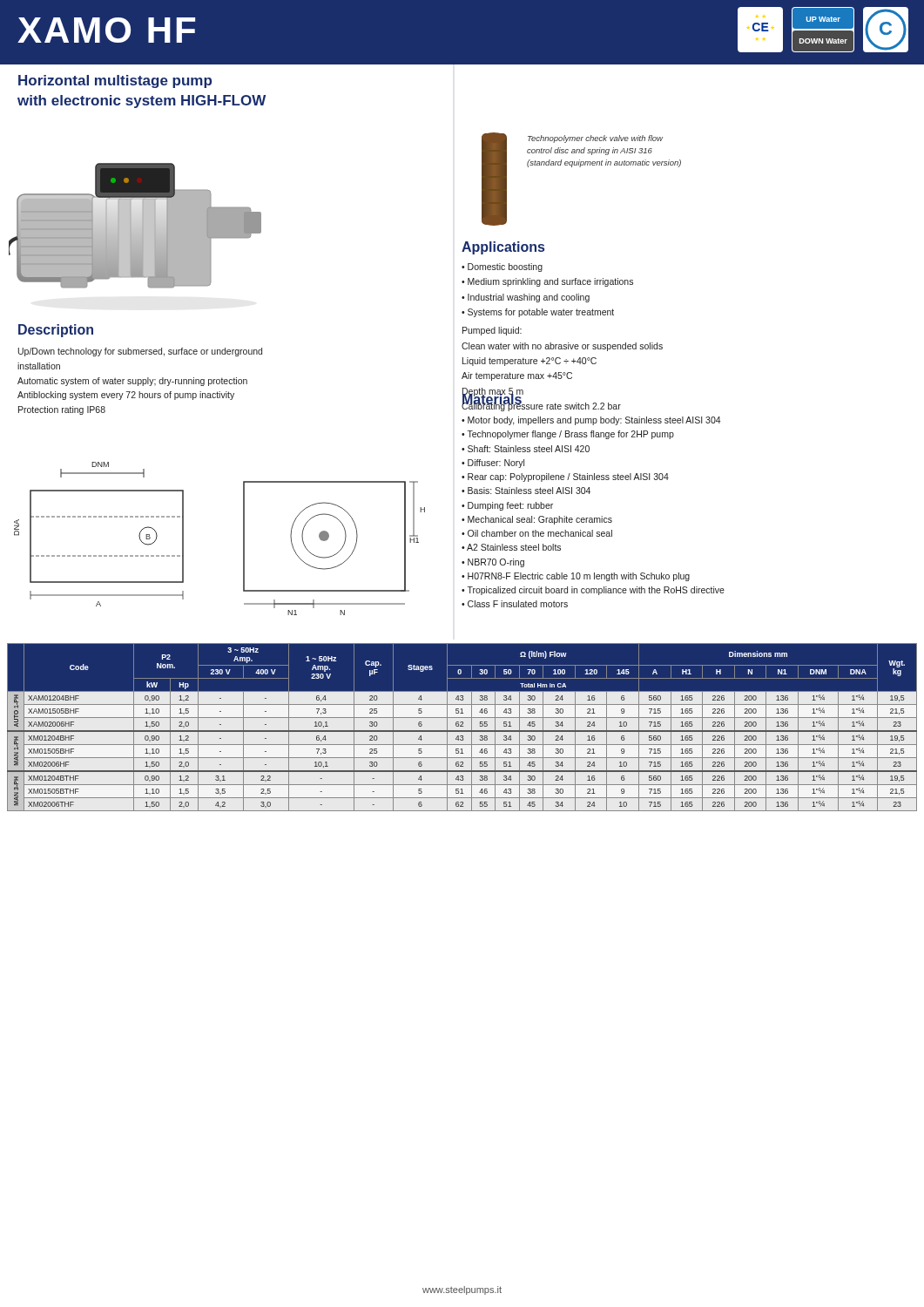Select the passage starting "• Domestic boosting"
Viewport: 924px width, 1307px height.
pos(502,267)
